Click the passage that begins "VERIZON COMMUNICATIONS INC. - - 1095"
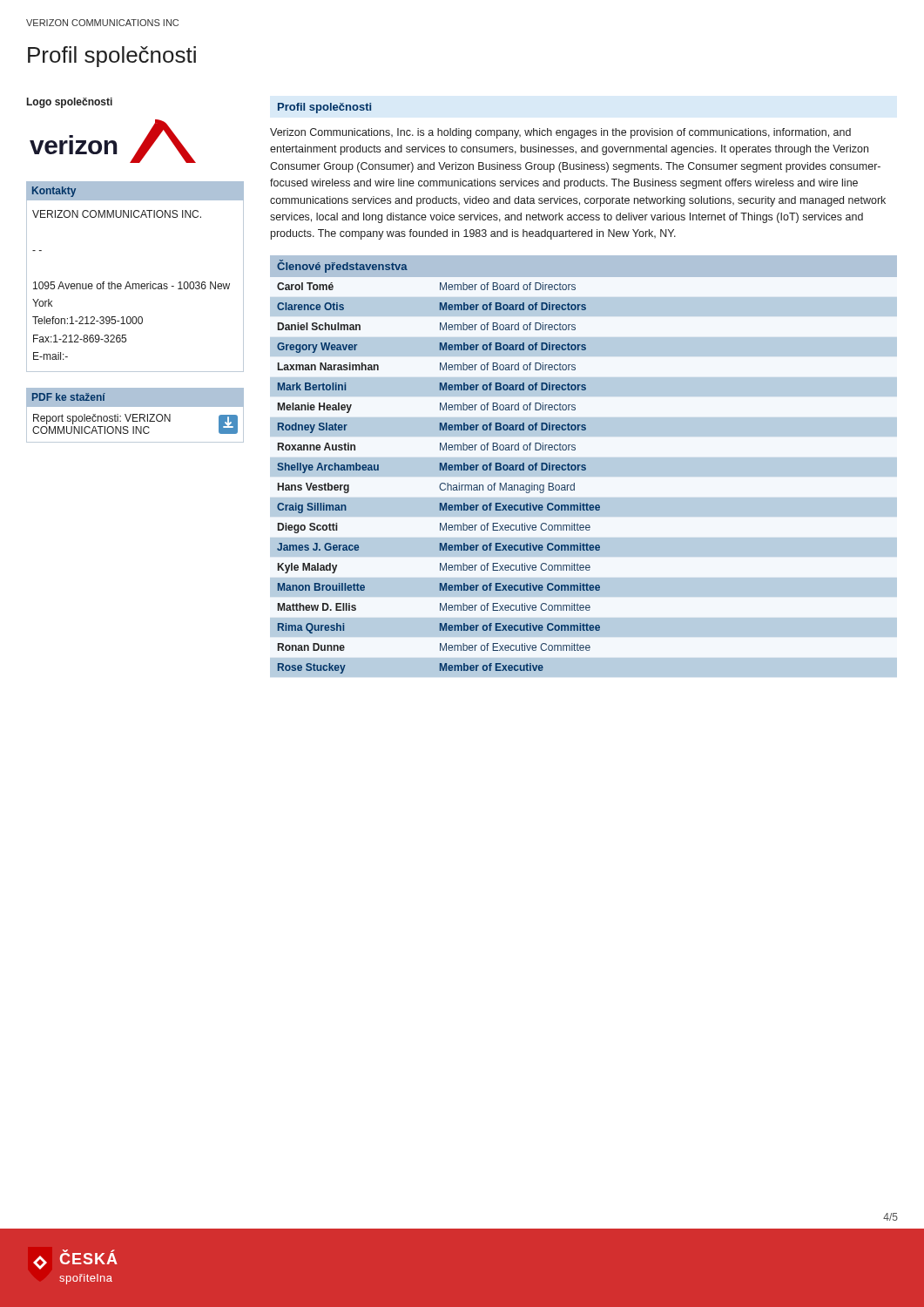The image size is (924, 1307). click(x=131, y=285)
